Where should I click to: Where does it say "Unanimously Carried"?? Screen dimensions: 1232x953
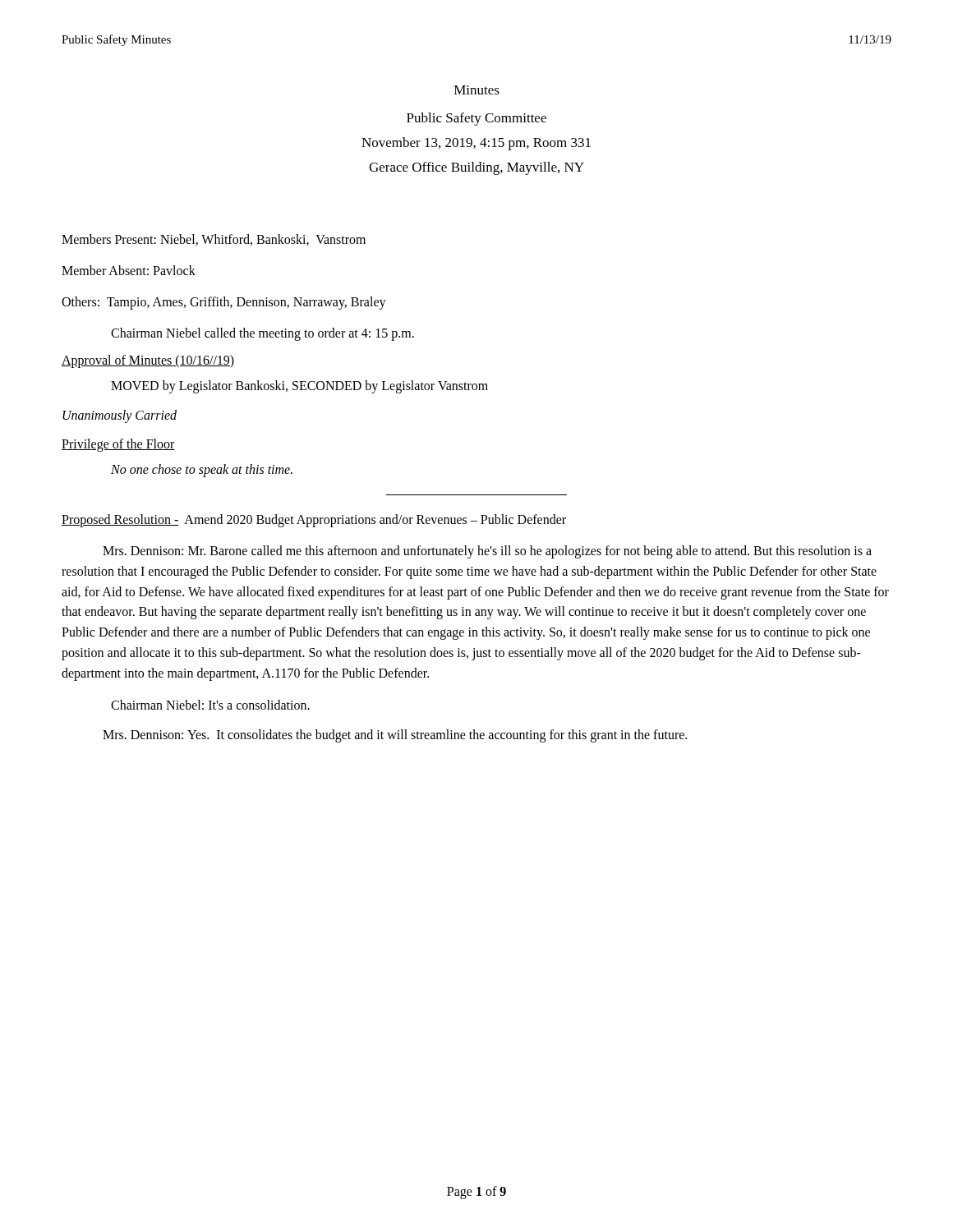119,415
